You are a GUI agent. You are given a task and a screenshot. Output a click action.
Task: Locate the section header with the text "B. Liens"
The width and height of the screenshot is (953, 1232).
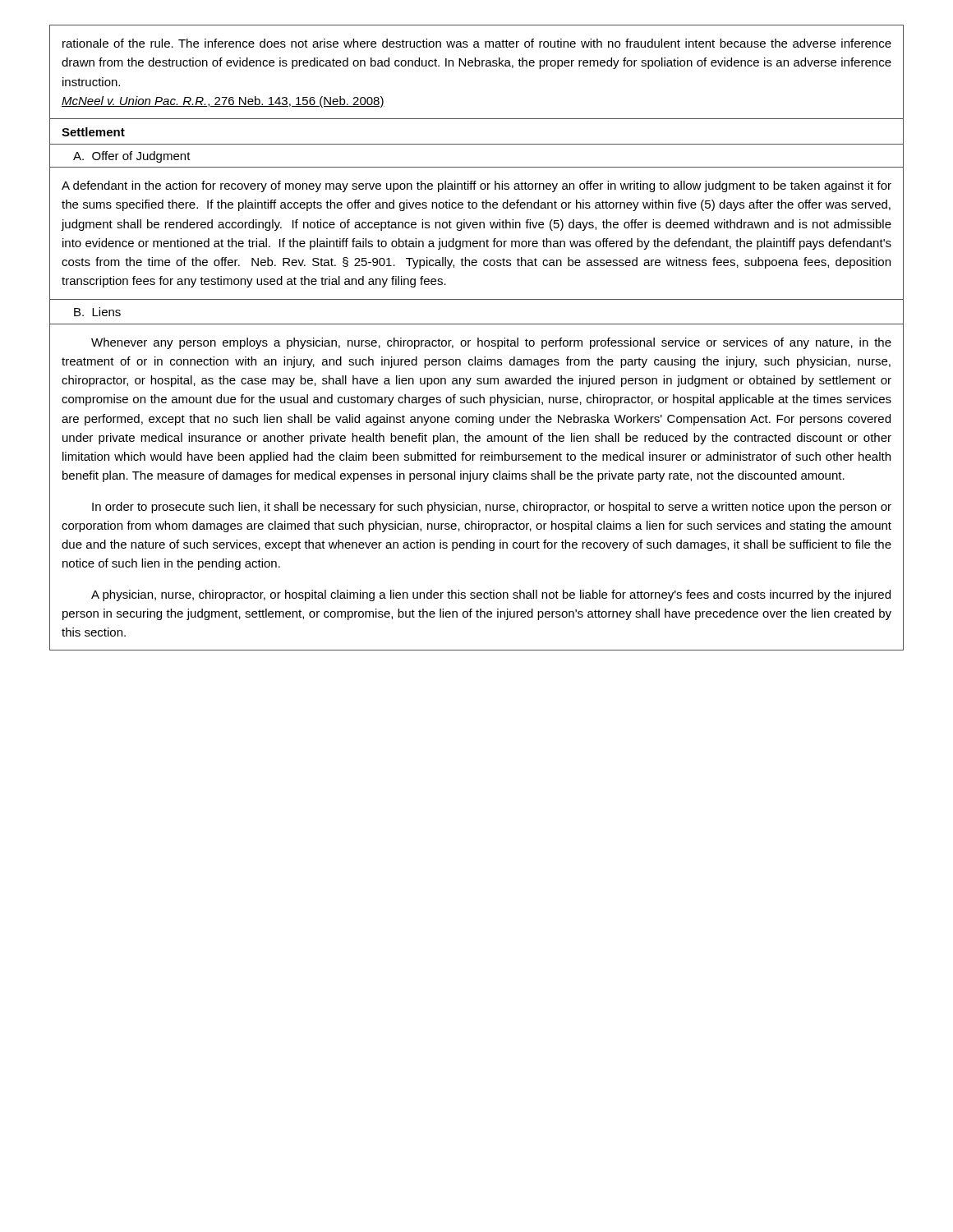pyautogui.click(x=97, y=311)
